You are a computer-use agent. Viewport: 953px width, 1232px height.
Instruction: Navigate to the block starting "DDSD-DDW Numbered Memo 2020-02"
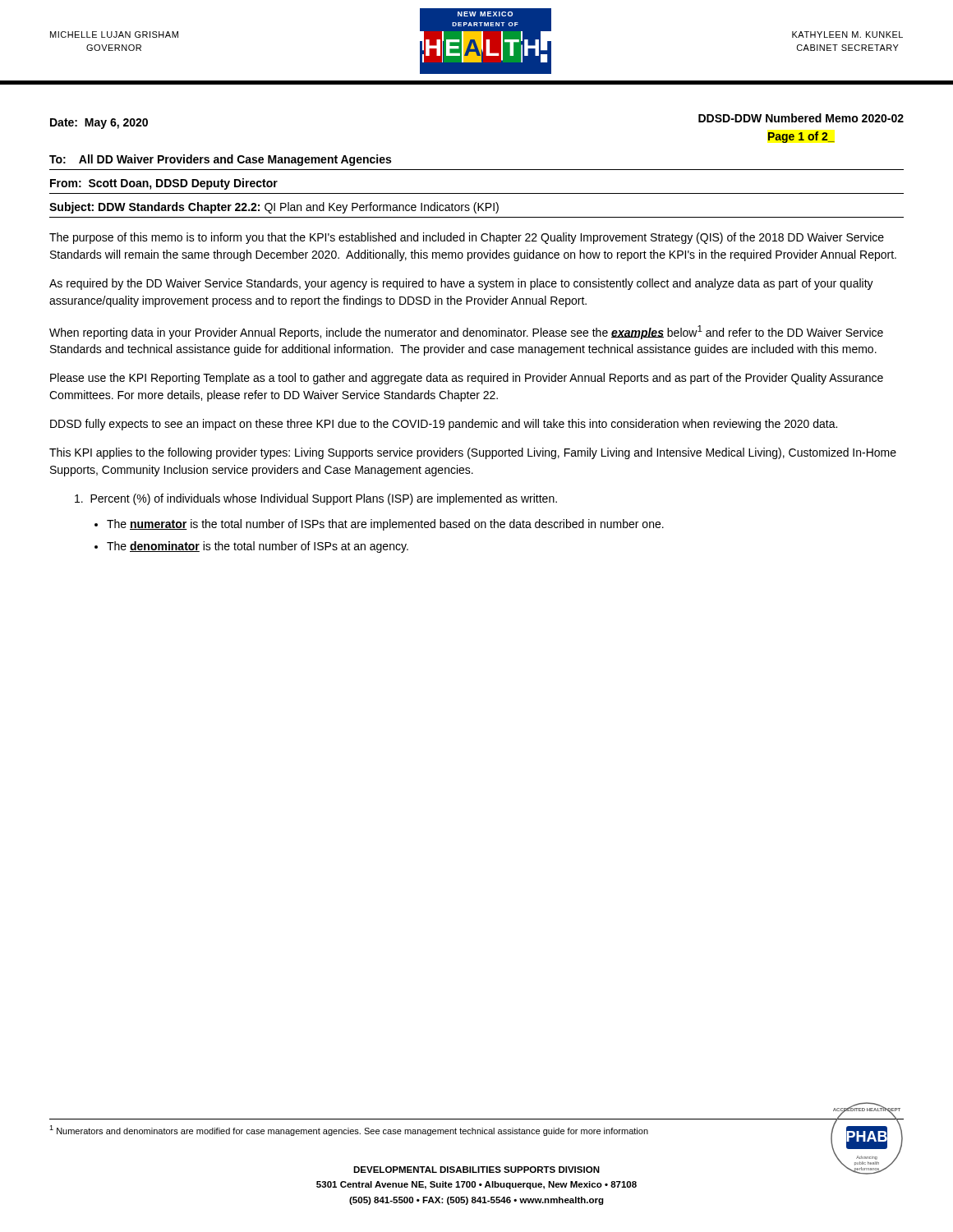pyautogui.click(x=801, y=128)
